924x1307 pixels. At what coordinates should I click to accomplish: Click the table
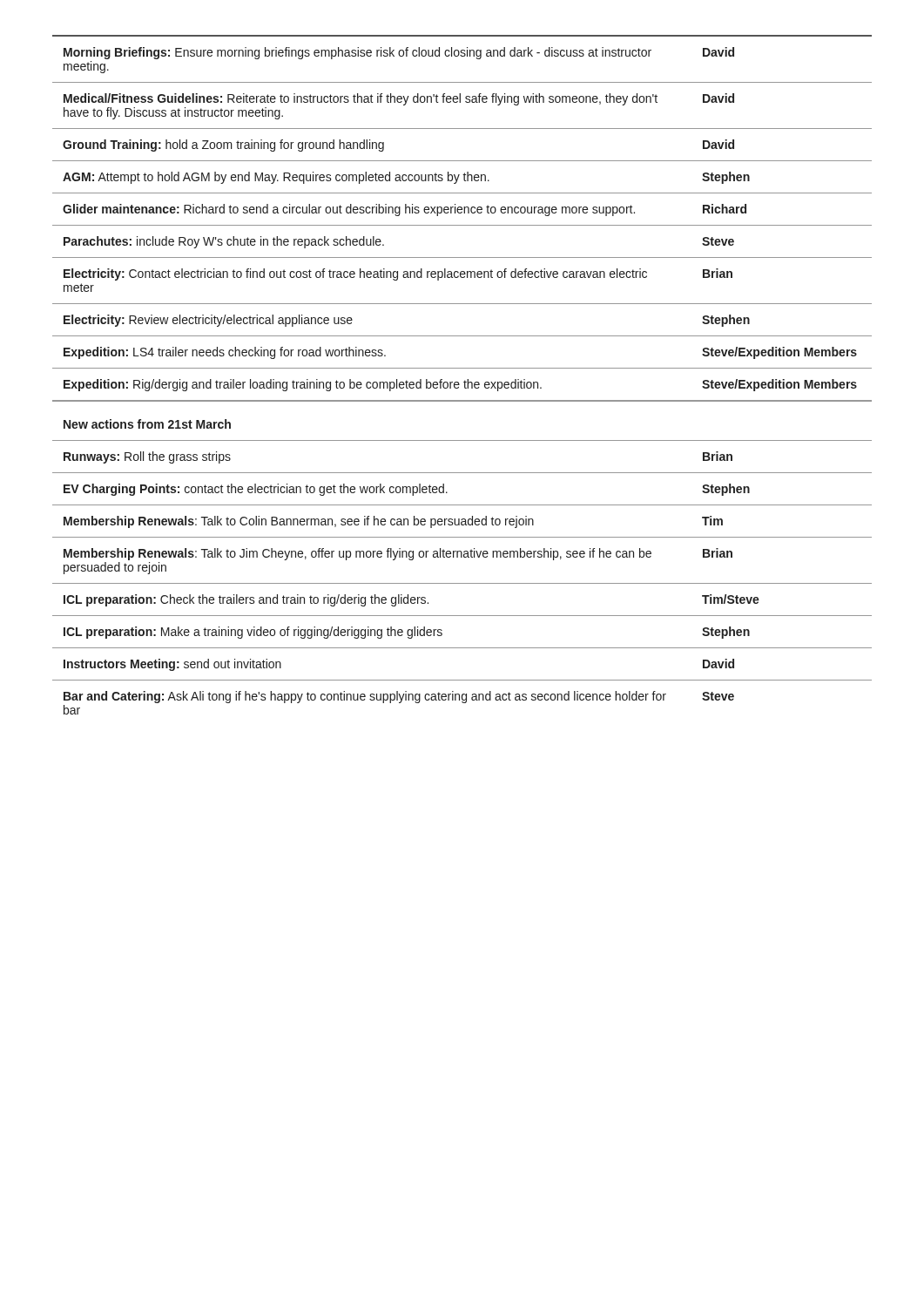click(x=462, y=380)
